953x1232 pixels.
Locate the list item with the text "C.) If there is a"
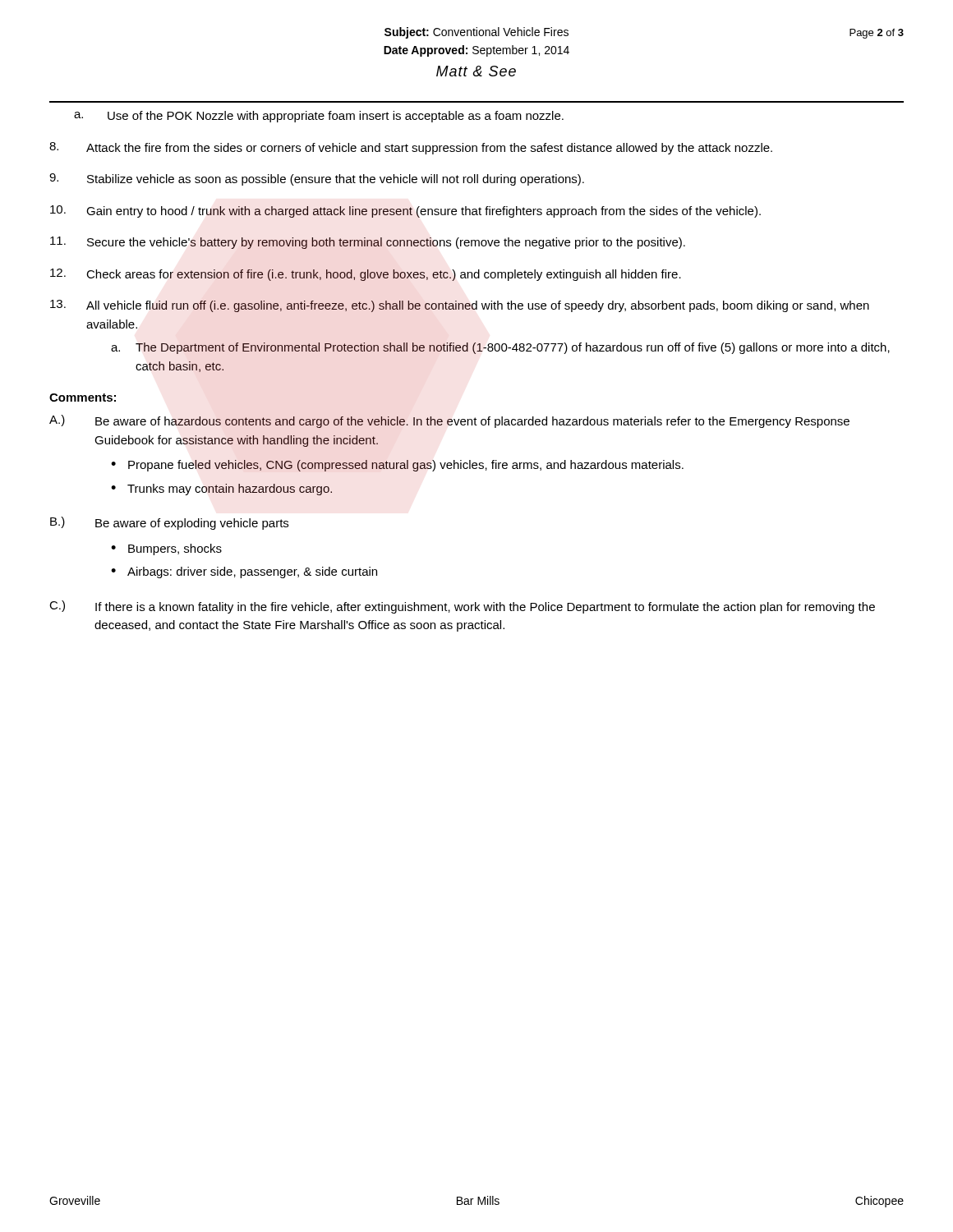[476, 616]
